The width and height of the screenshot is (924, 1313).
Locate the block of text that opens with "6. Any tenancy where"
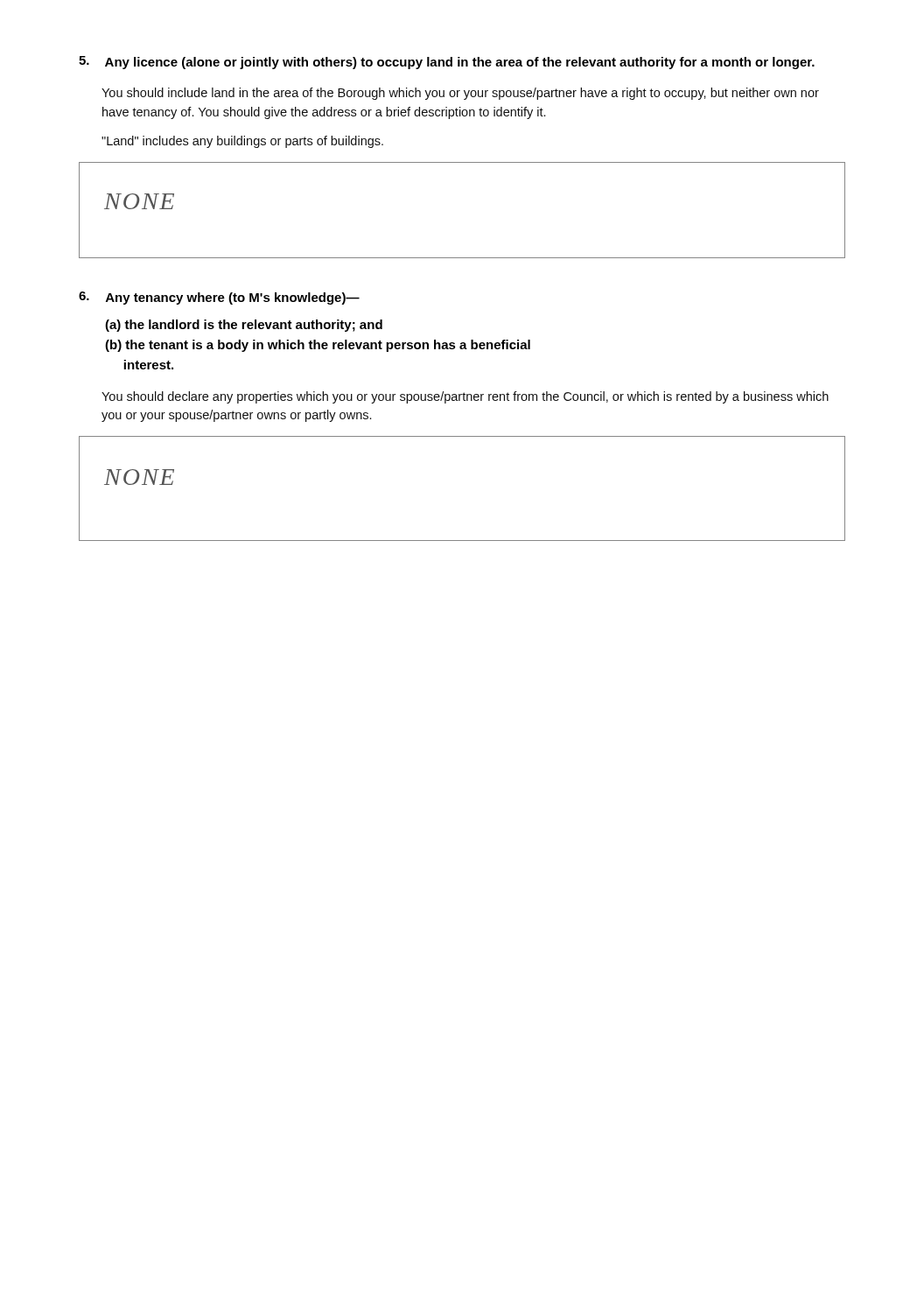pos(462,332)
